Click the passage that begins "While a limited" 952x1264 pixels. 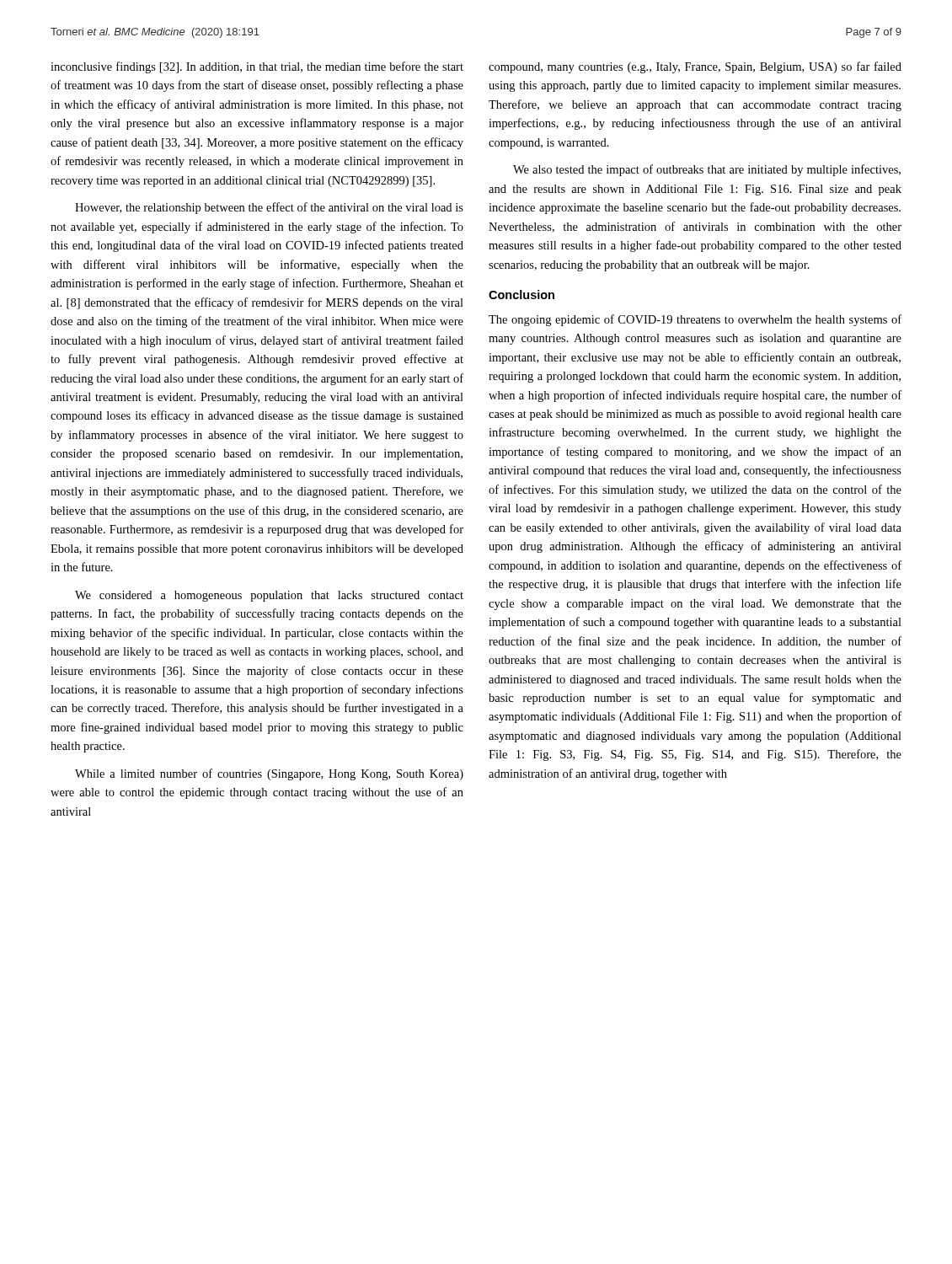coord(257,793)
